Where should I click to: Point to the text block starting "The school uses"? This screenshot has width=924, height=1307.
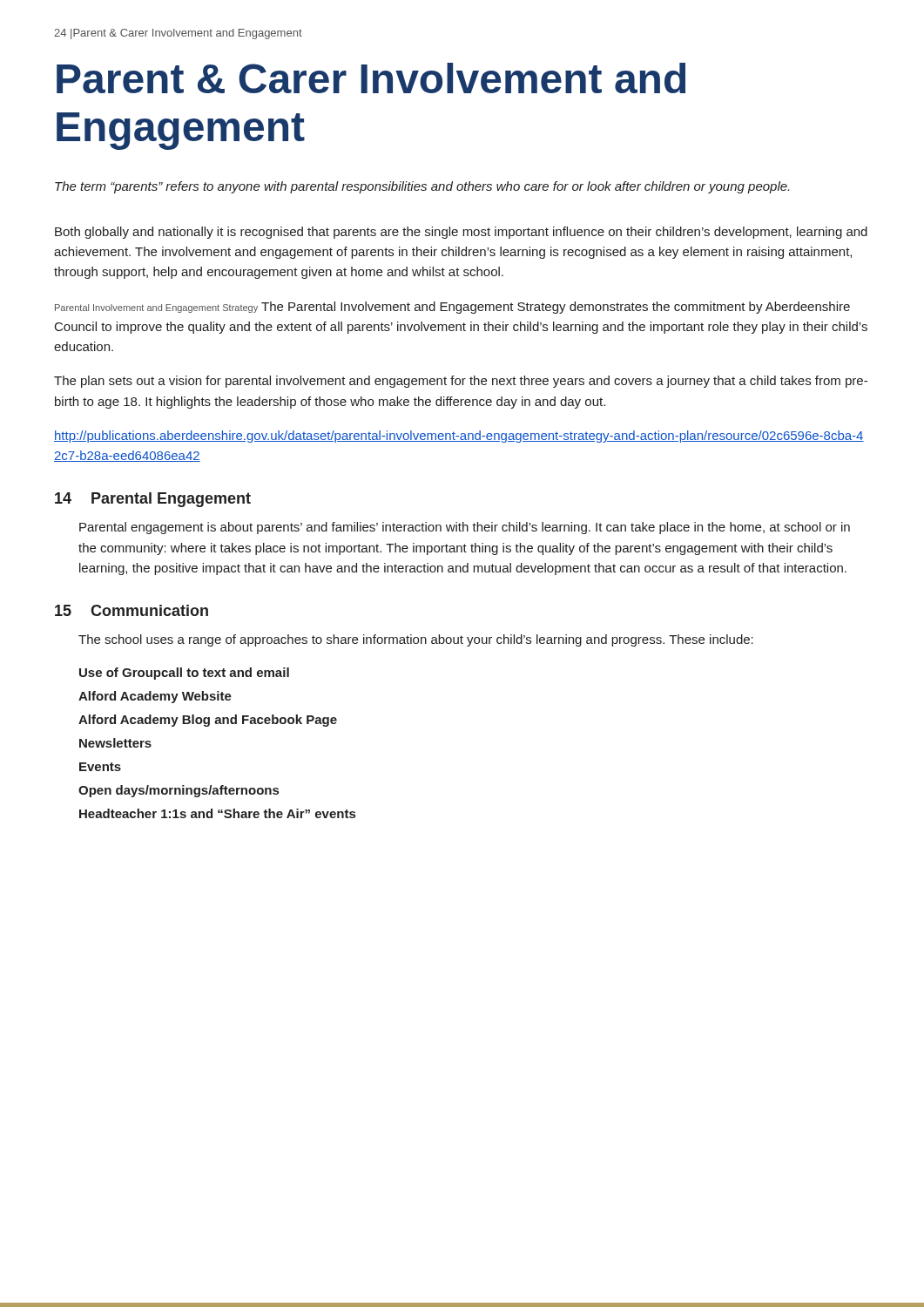coord(416,639)
